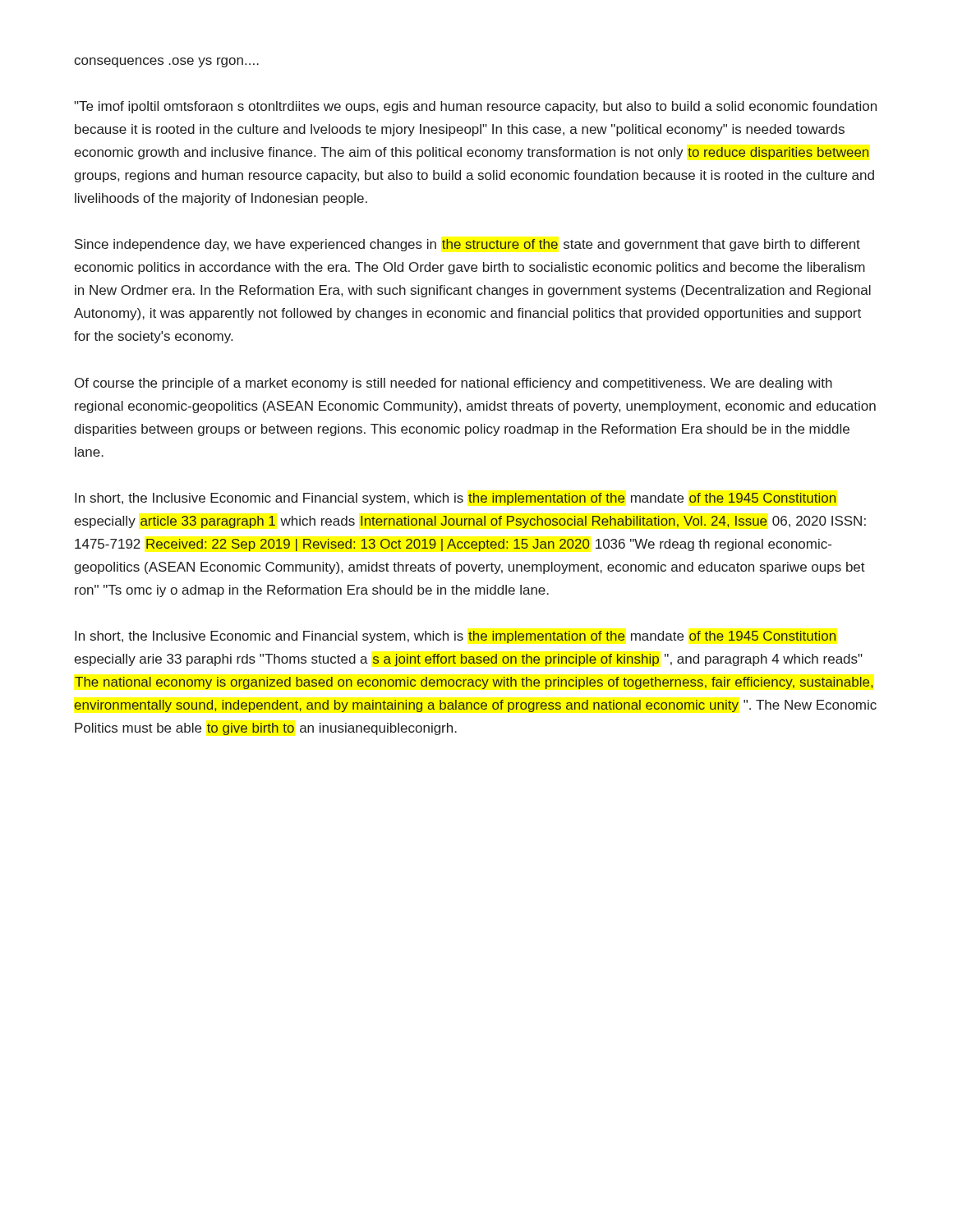The height and width of the screenshot is (1232, 953).
Task: Point to the block beginning ""Te imof ipoltil omtsforaon s otonltrdiites we"
Action: click(x=476, y=152)
